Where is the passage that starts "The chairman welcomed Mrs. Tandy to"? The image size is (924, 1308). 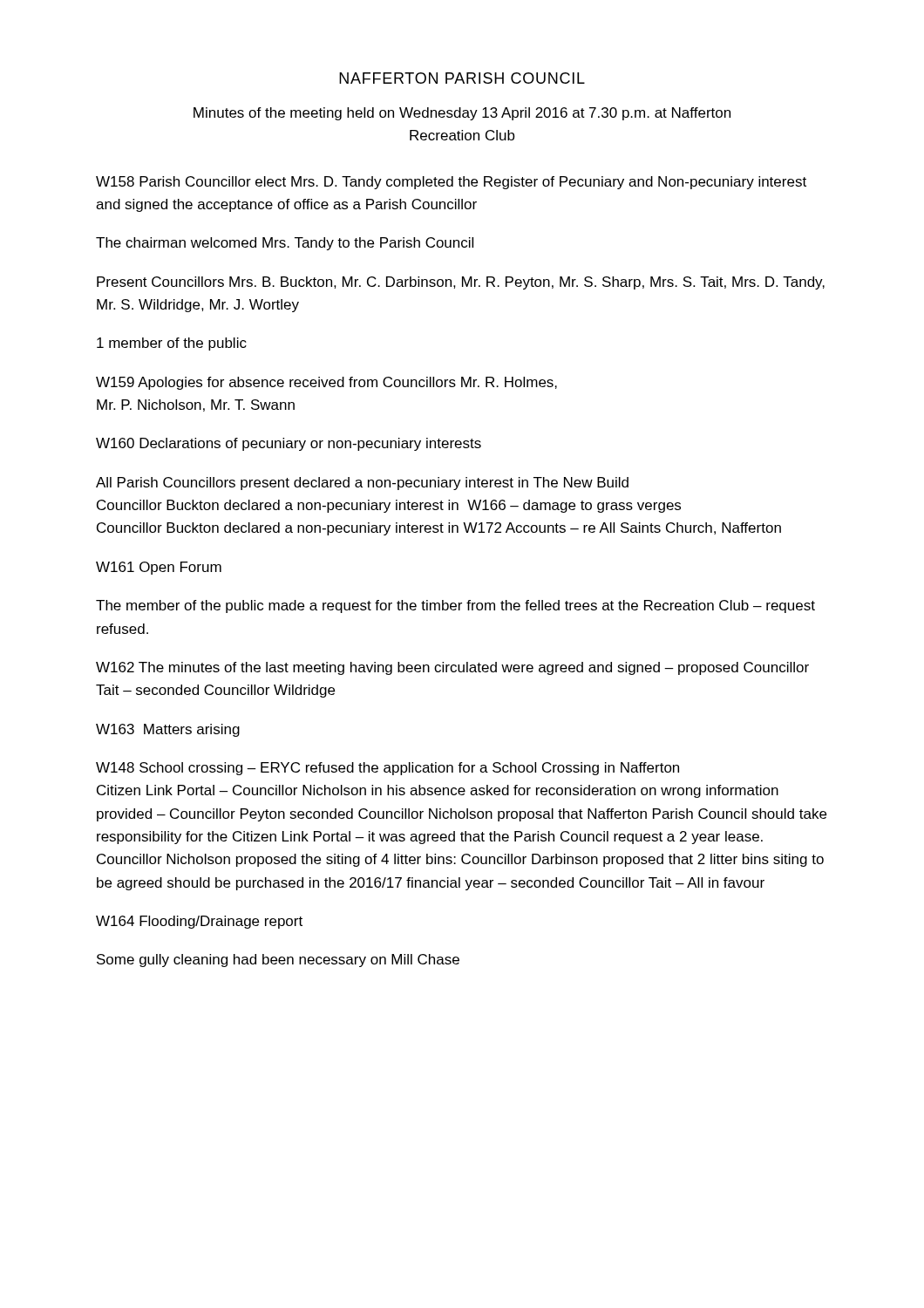coord(285,243)
